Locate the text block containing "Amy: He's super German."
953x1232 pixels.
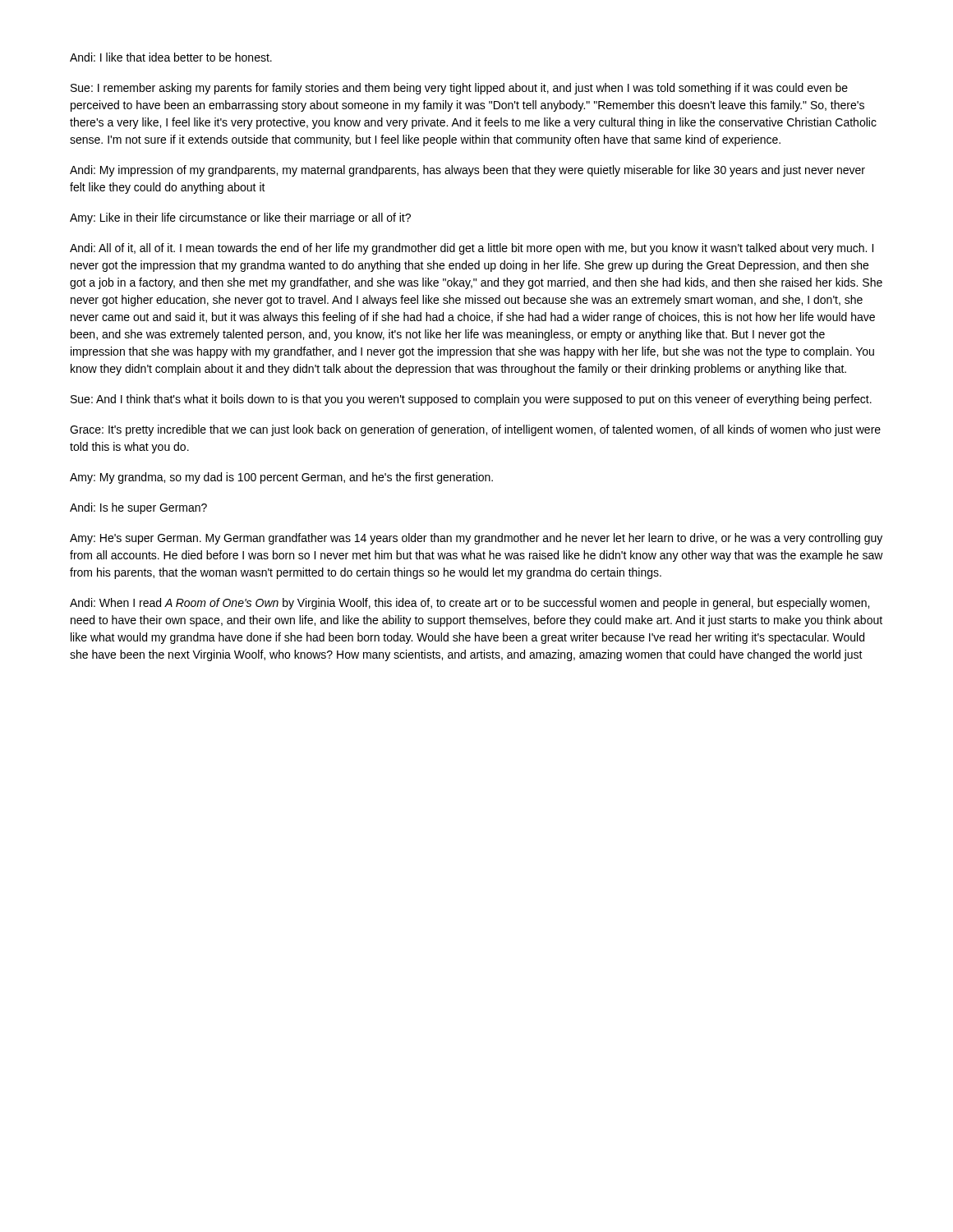[476, 555]
